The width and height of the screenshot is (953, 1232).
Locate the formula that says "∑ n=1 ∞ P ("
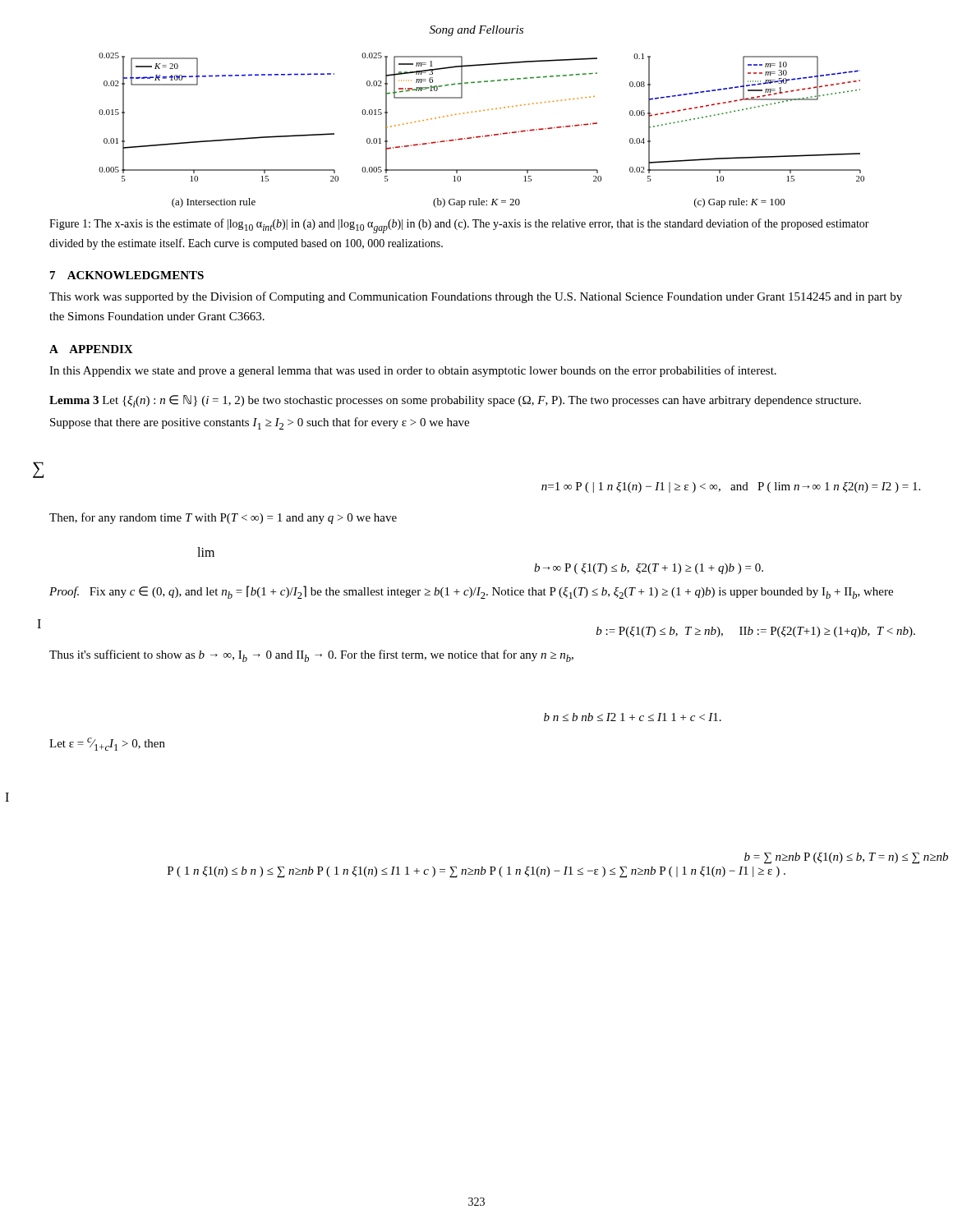coord(38,470)
